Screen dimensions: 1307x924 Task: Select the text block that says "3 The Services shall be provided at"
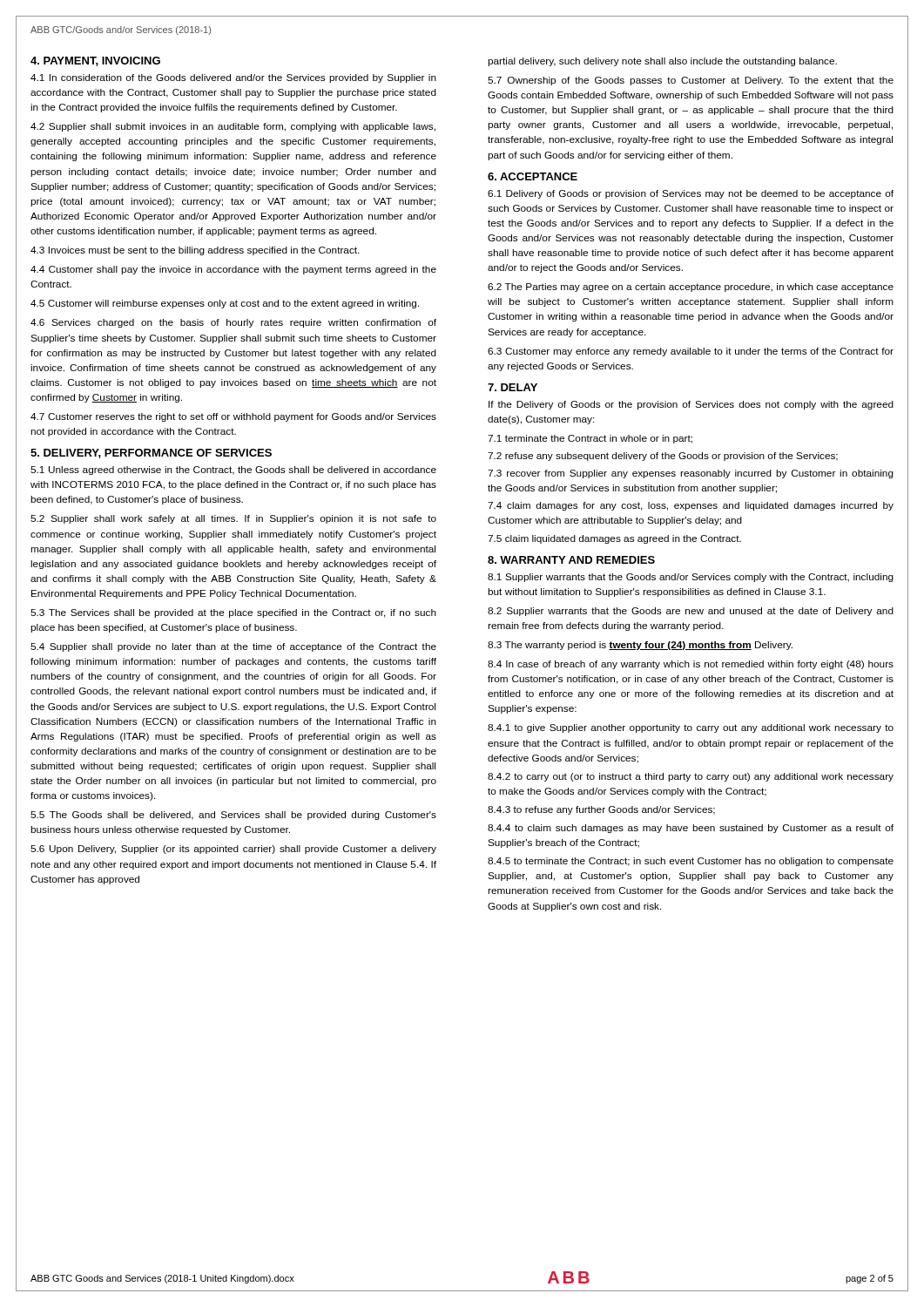click(233, 620)
